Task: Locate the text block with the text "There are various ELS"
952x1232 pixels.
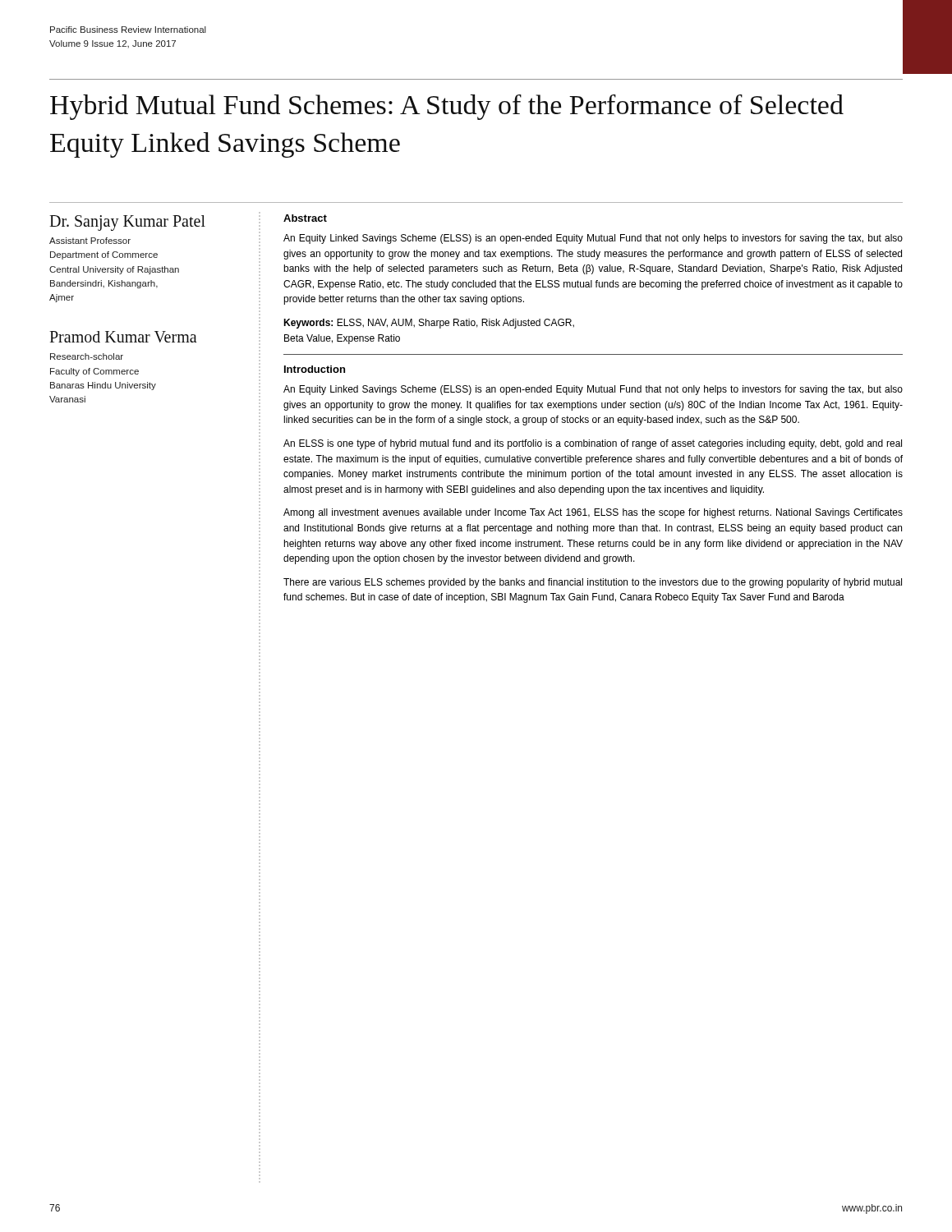Action: 593,590
